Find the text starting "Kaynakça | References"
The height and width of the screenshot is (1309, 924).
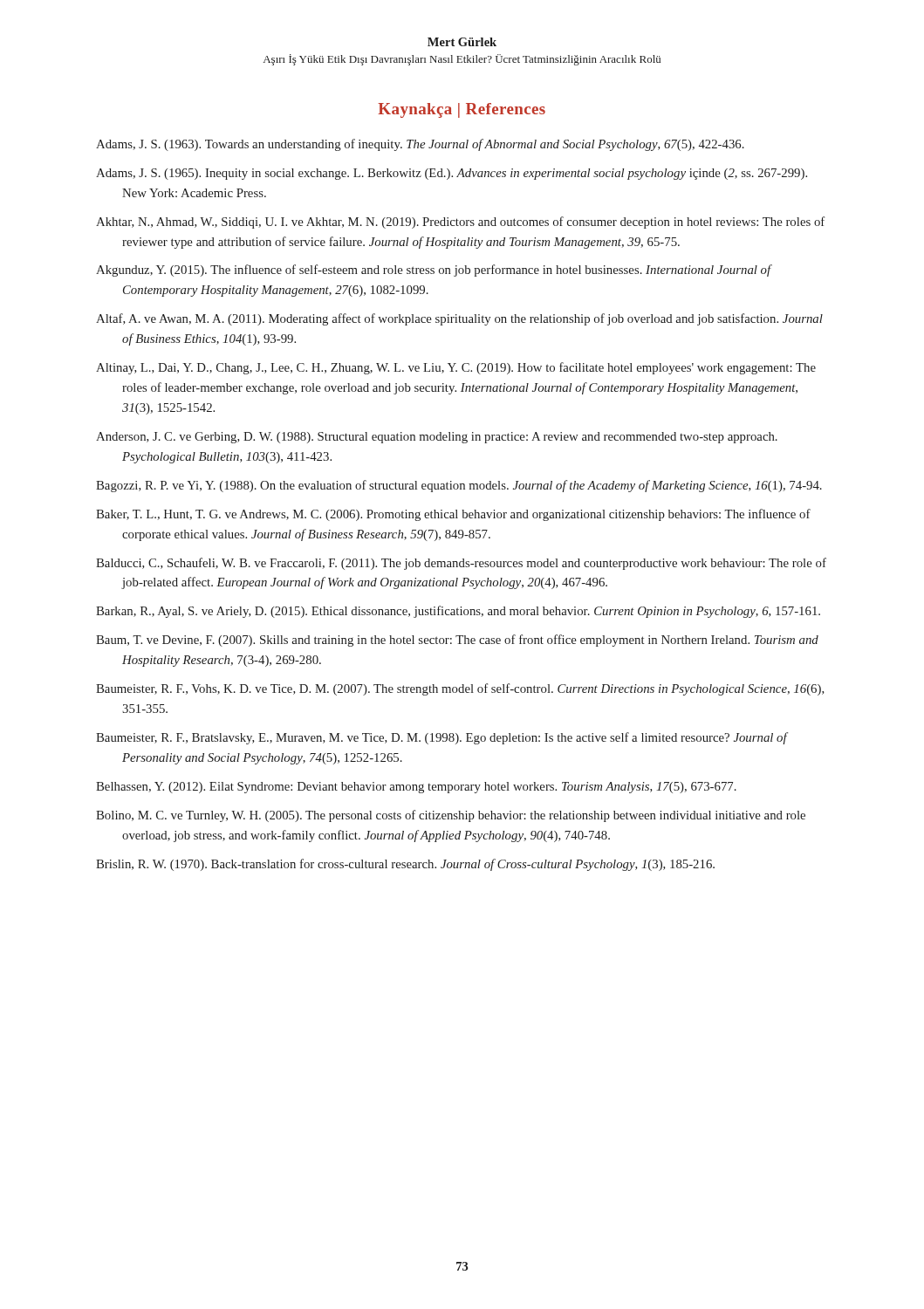[x=462, y=109]
